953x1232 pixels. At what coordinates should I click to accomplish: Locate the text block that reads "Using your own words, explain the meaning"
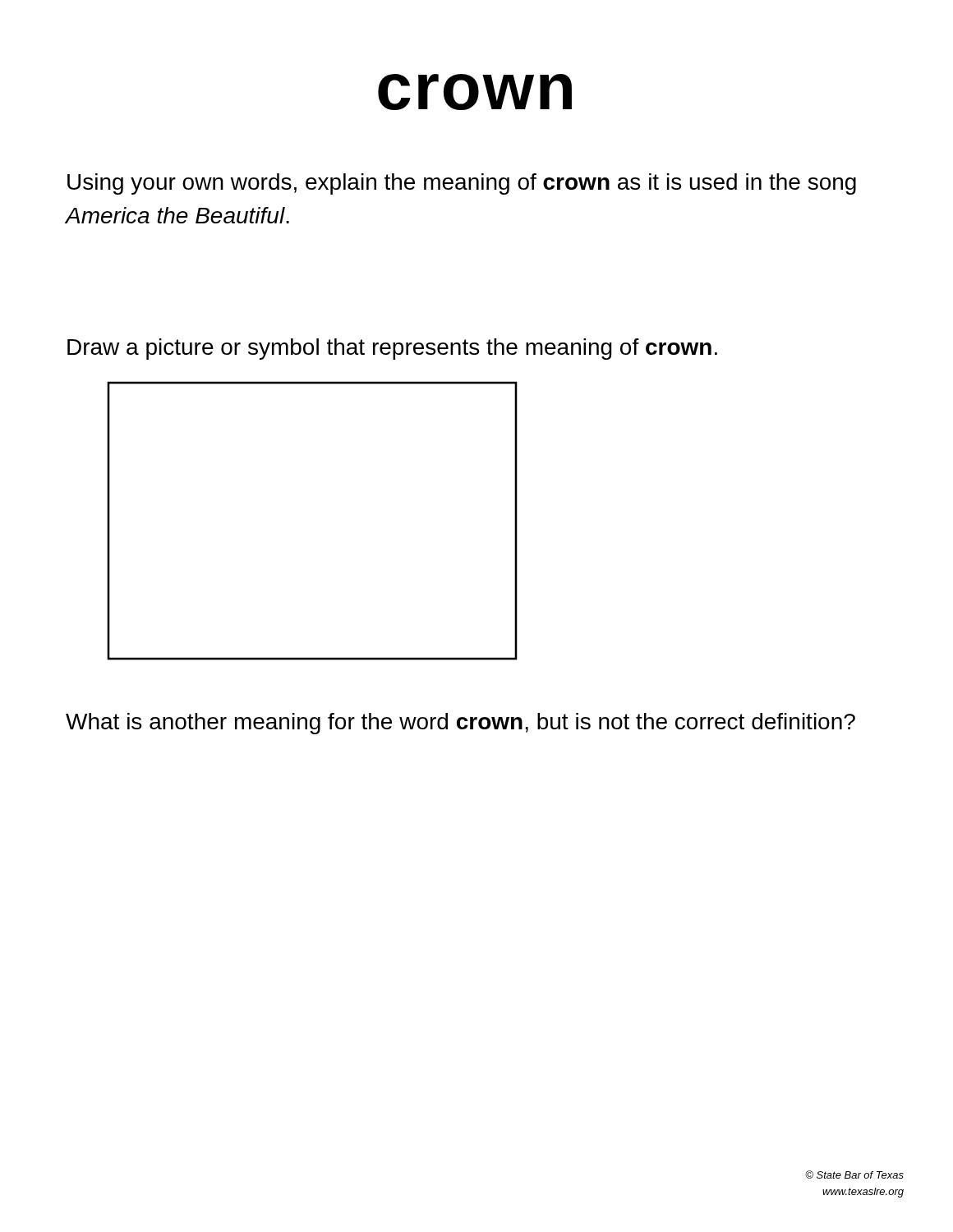click(x=461, y=199)
